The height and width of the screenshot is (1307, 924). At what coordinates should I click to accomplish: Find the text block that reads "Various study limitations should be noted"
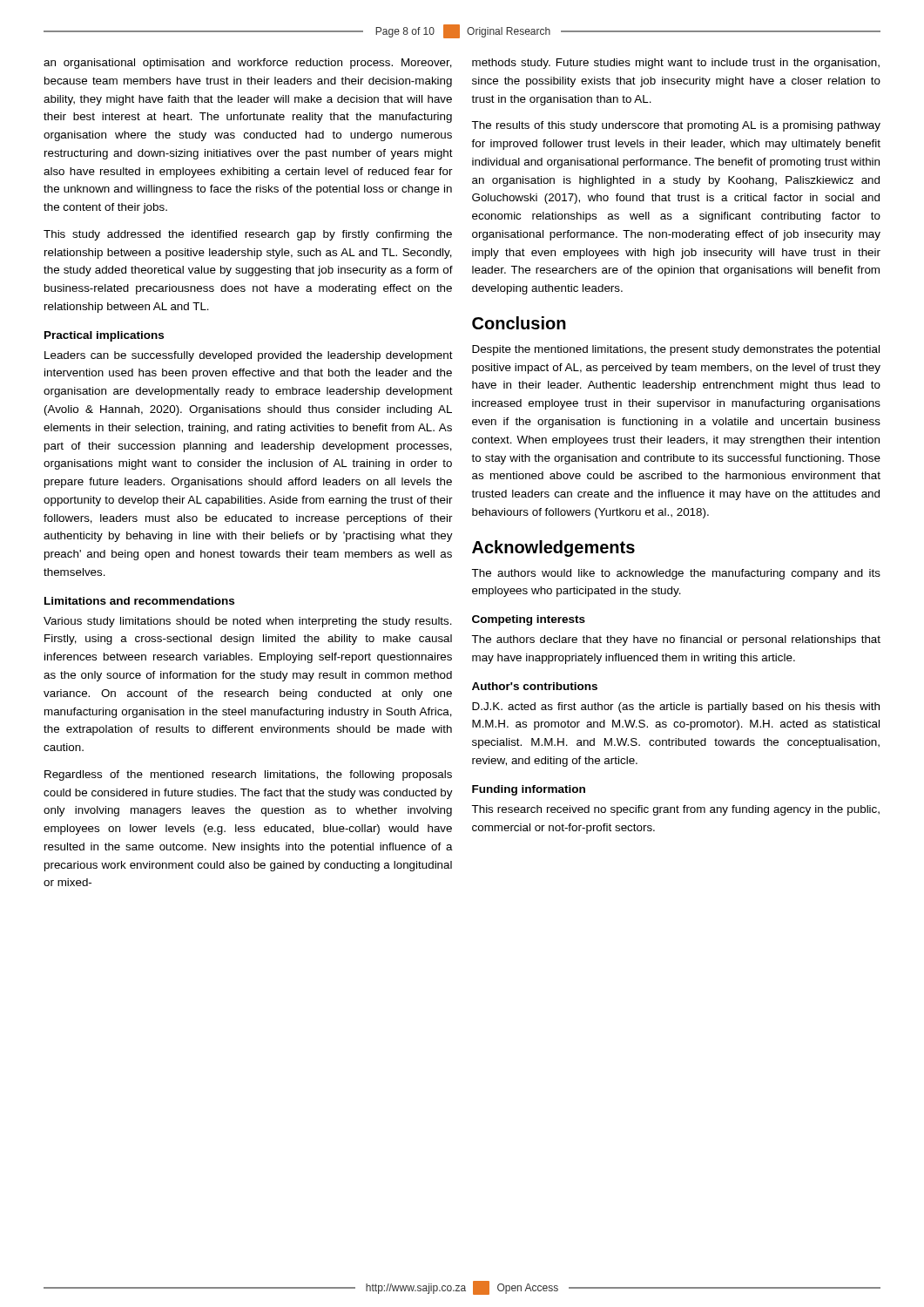click(248, 685)
